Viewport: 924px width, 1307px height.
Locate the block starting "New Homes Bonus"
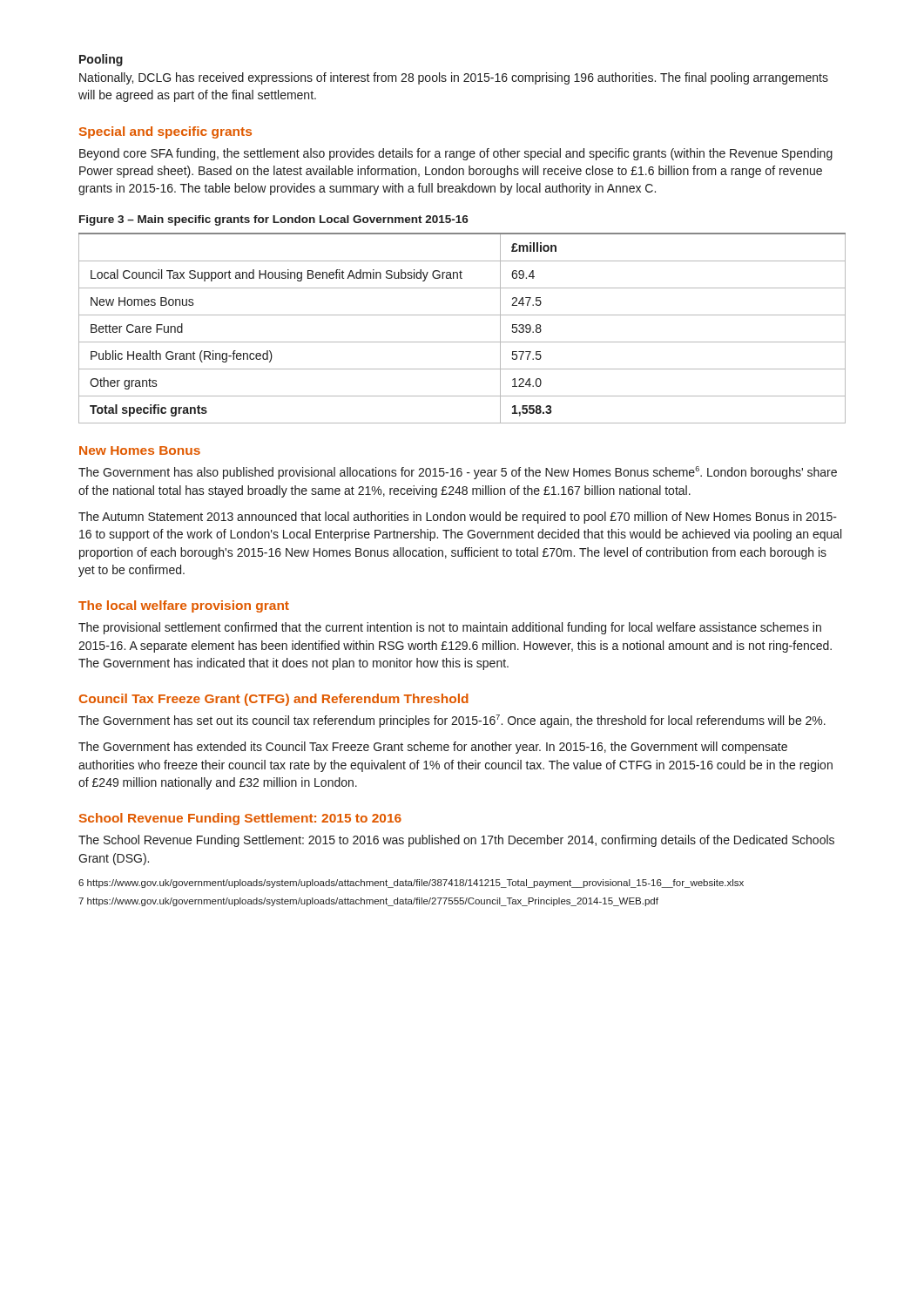click(139, 450)
